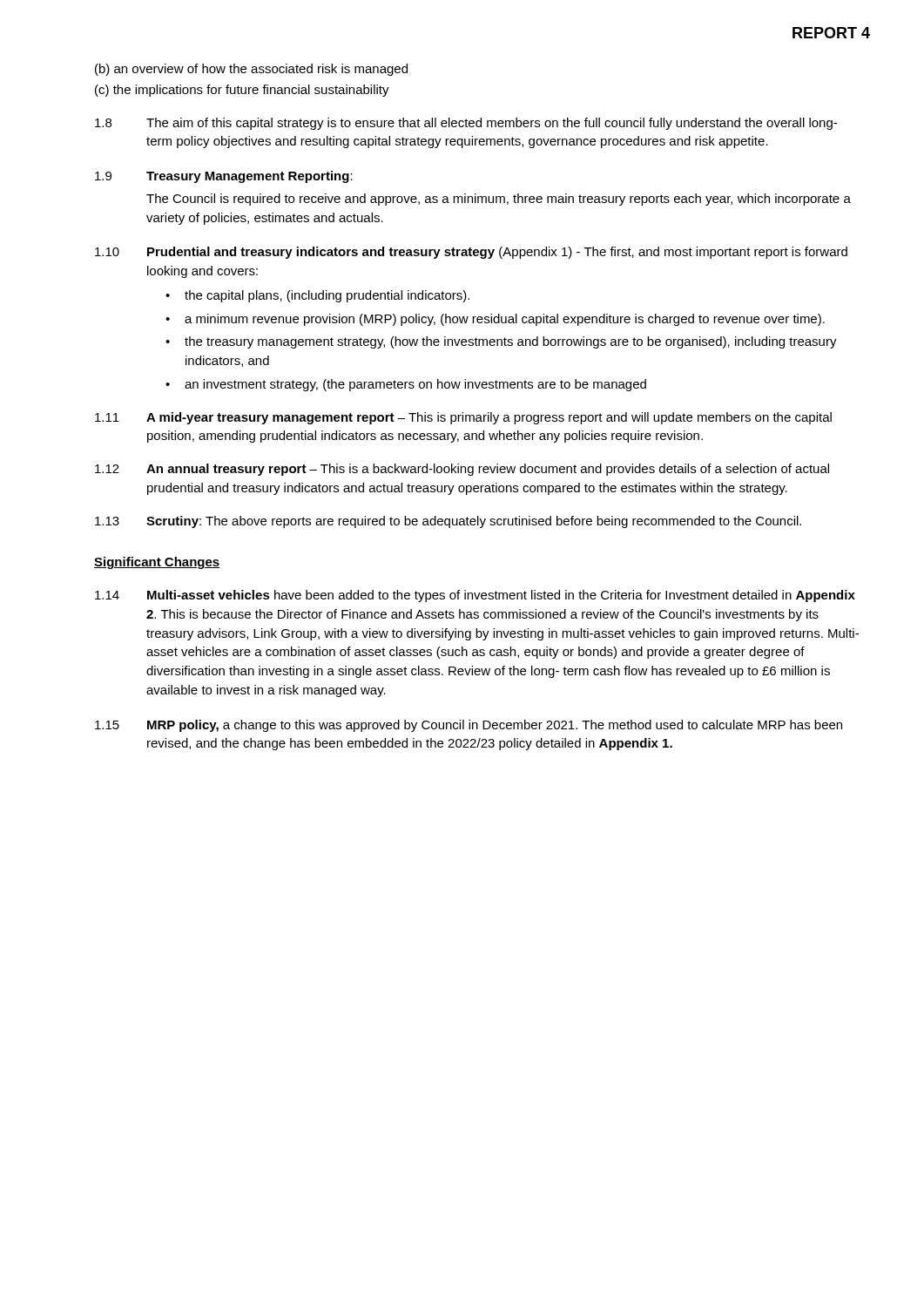
Task: Locate the element starting "Significant Changes"
Action: (x=157, y=562)
